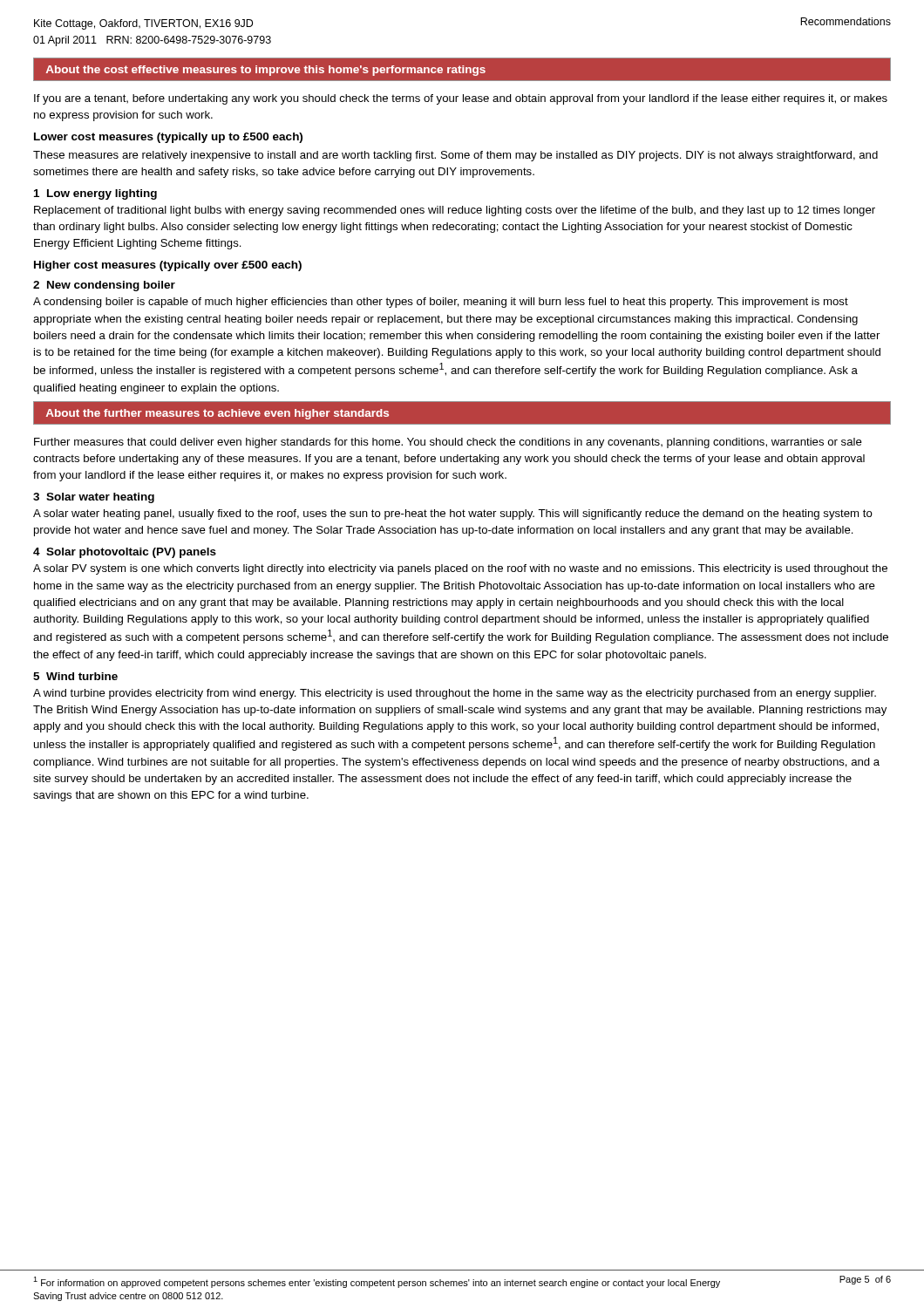The image size is (924, 1308).
Task: Click on the block starting "Further measures that could deliver"
Action: coord(449,458)
